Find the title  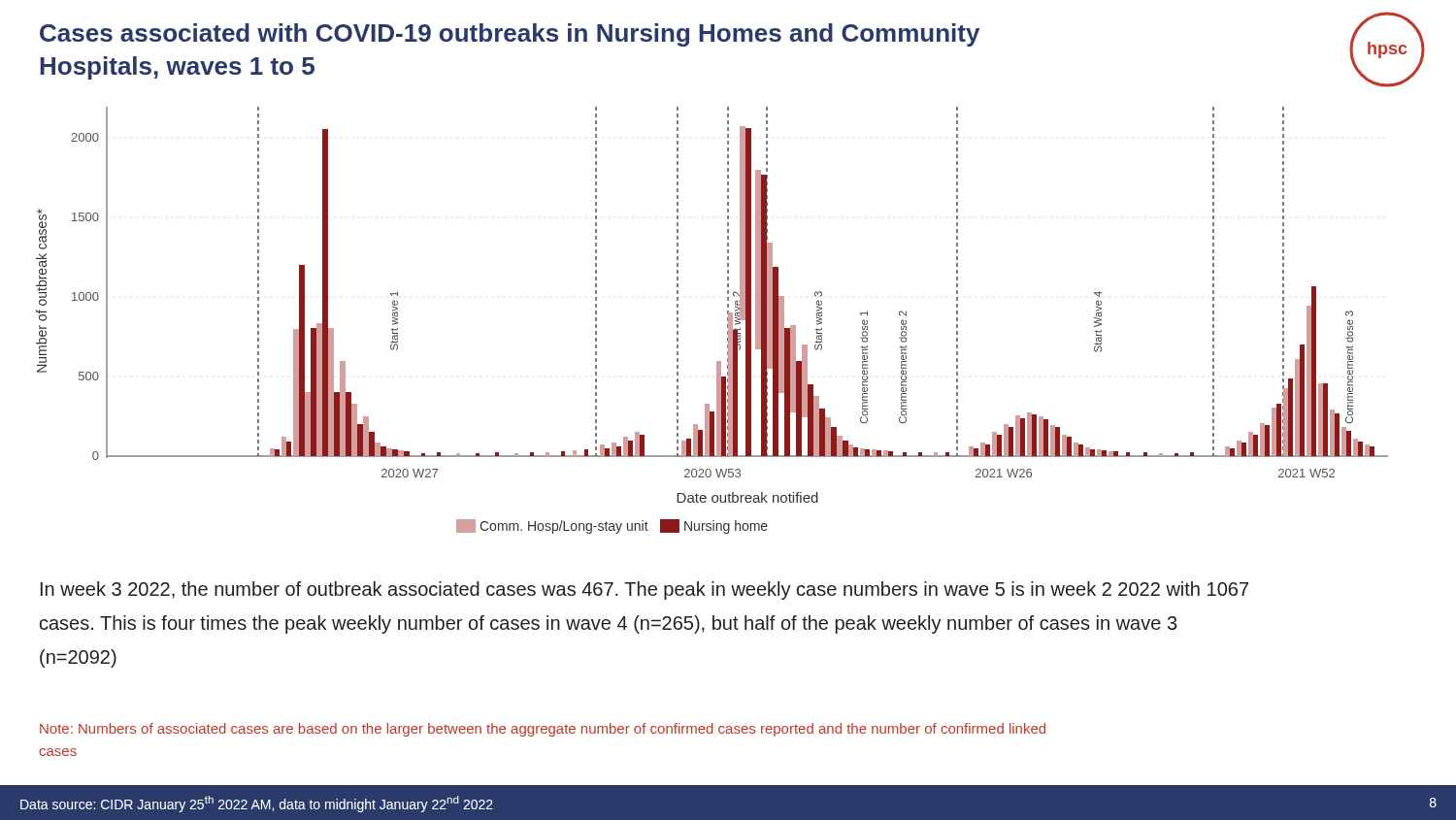509,49
